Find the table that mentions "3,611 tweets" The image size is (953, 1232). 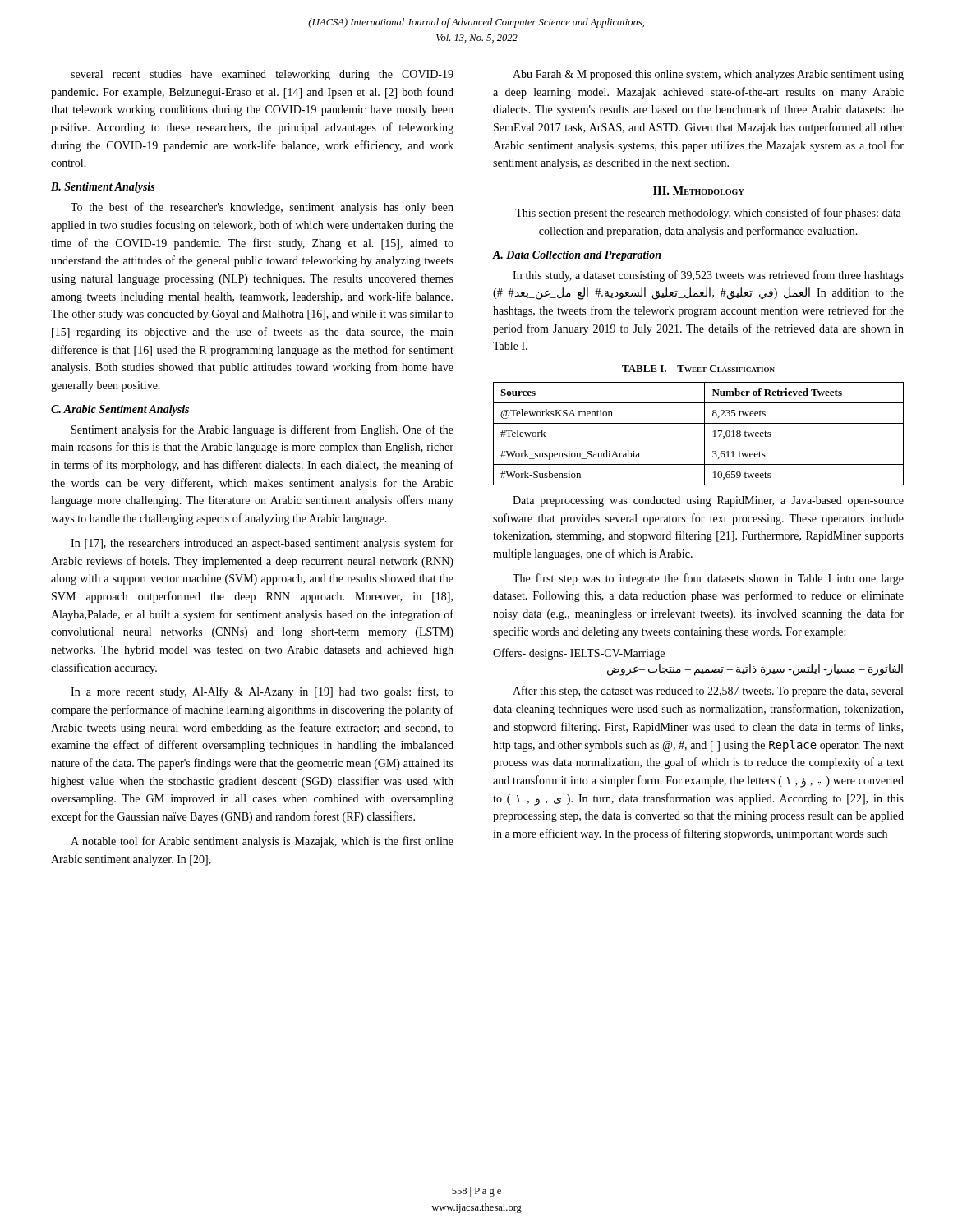698,434
